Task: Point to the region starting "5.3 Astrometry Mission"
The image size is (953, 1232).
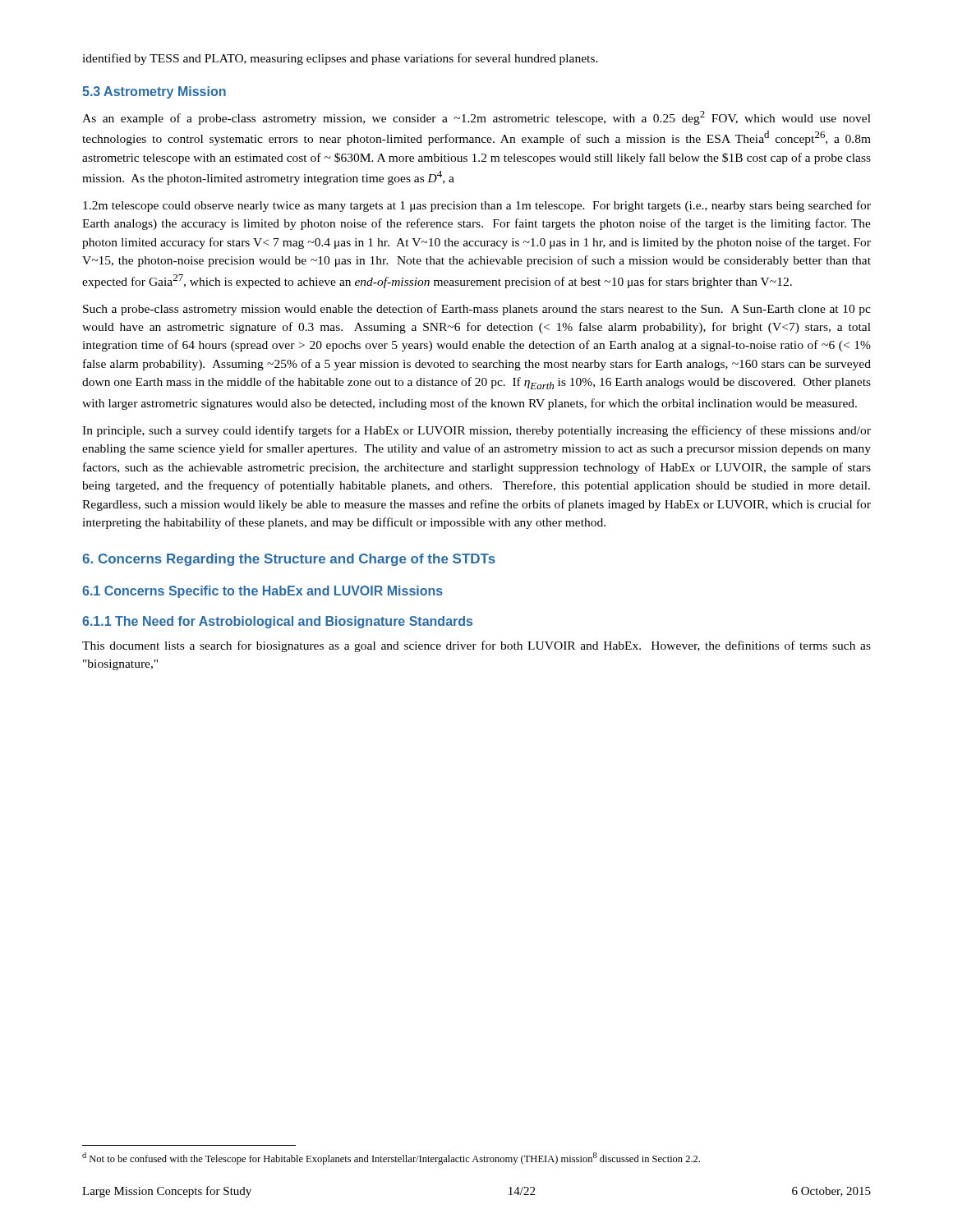Action: pos(154,92)
